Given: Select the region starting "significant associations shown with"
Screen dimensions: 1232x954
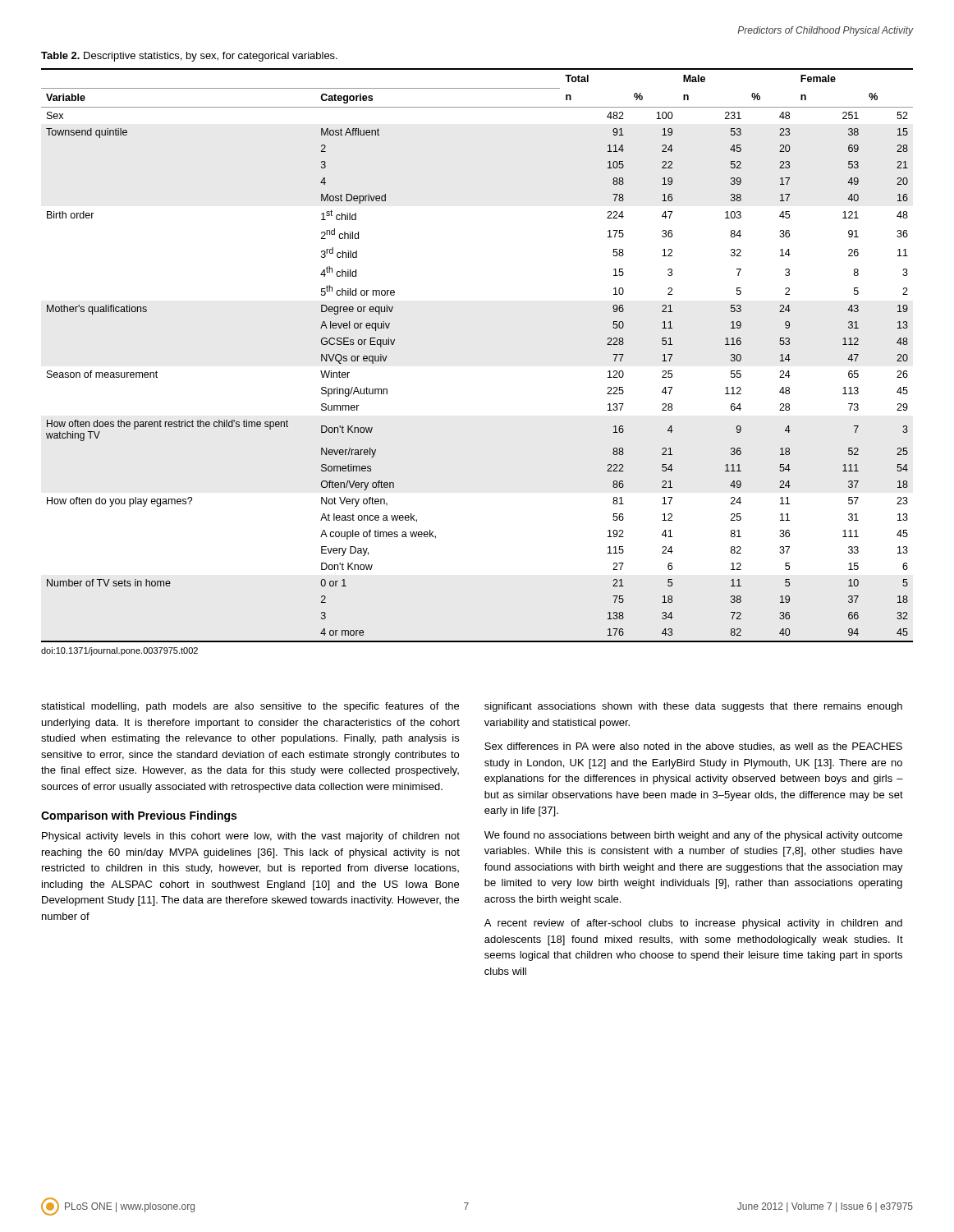Looking at the screenshot, I should click(693, 714).
